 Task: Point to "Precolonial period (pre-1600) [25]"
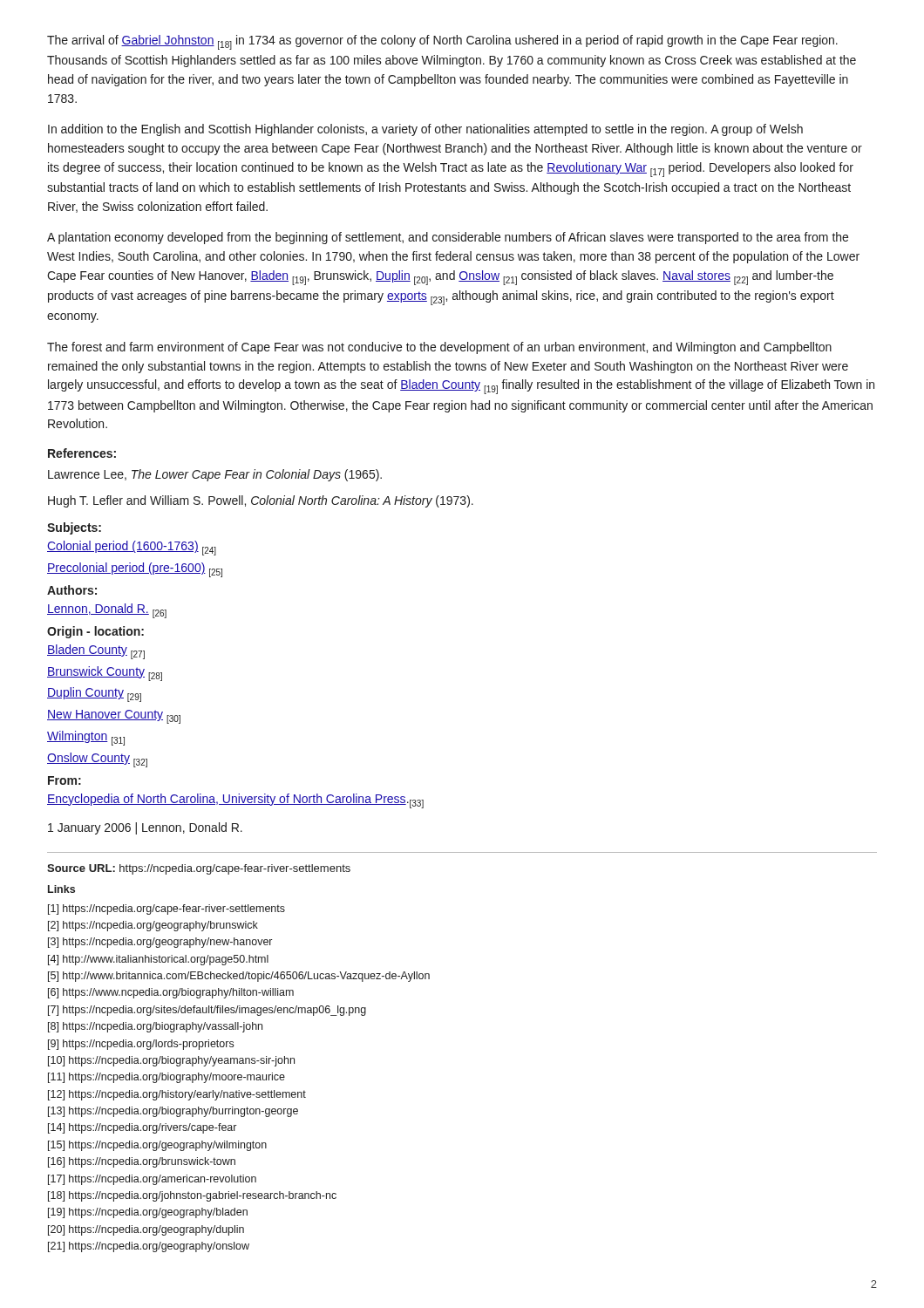point(135,569)
